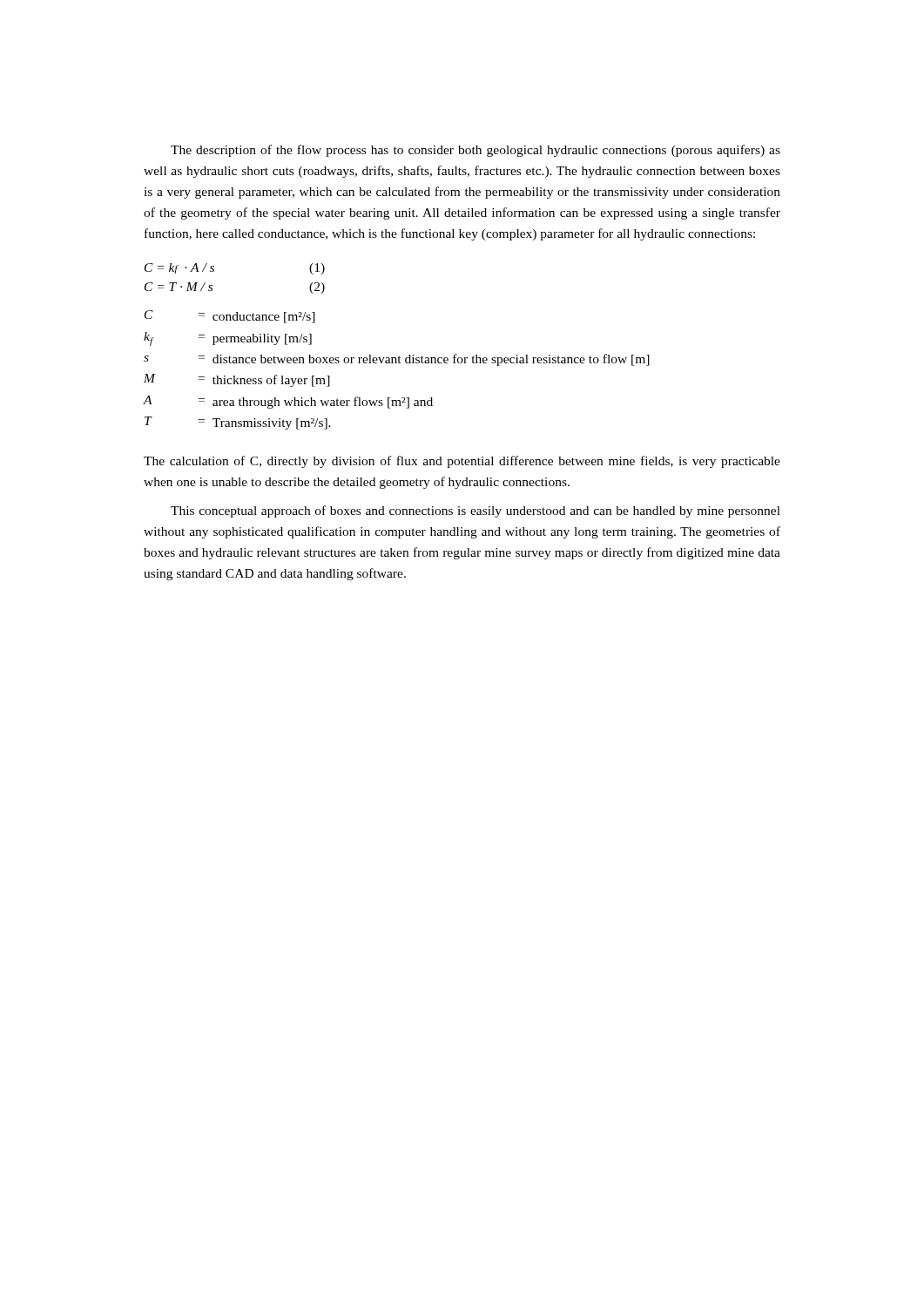The height and width of the screenshot is (1307, 924).
Task: Locate the block of text that opens with "A = area through which water flows [m²]"
Action: click(x=397, y=403)
